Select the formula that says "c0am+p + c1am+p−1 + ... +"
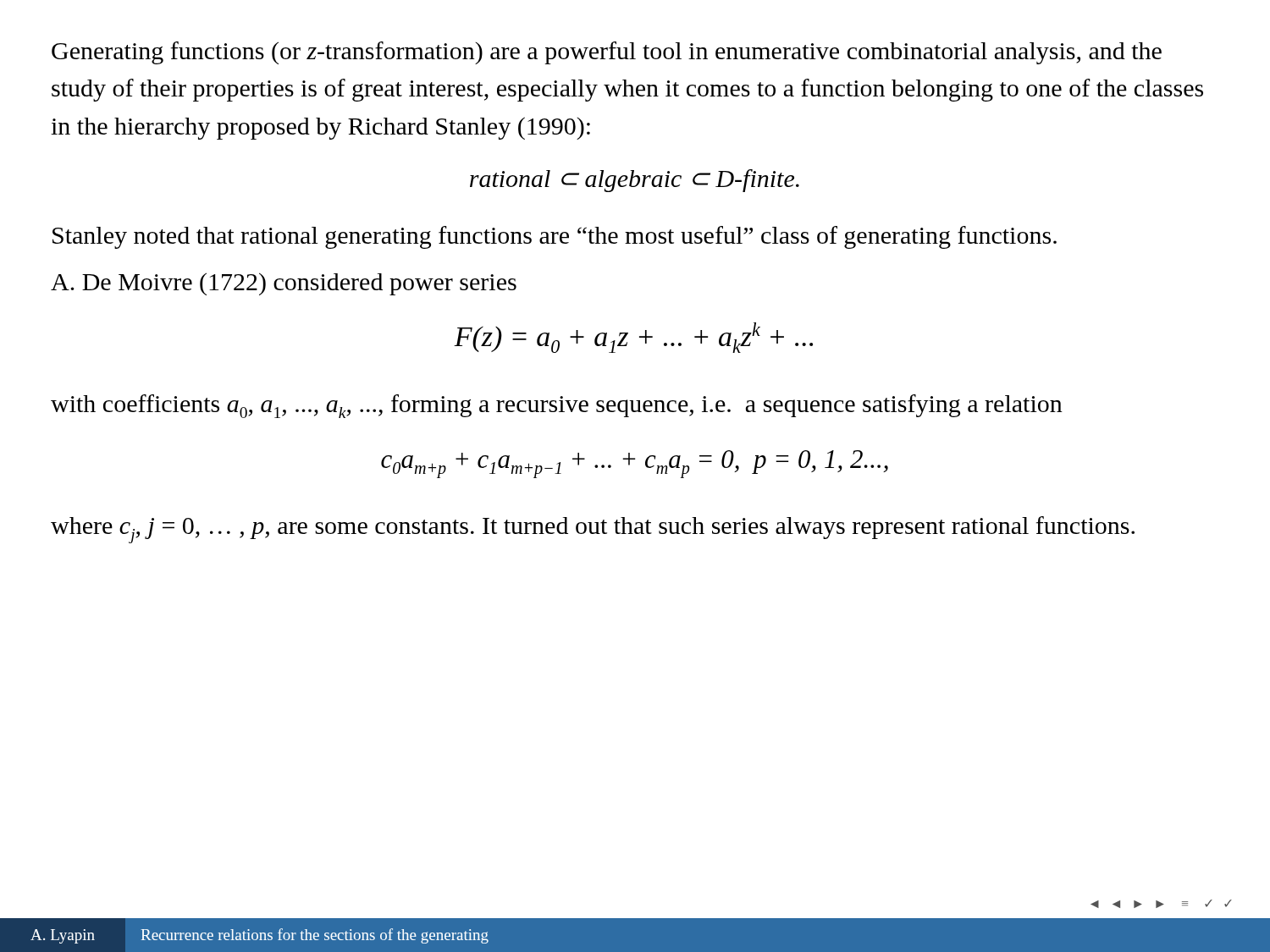 tap(635, 461)
